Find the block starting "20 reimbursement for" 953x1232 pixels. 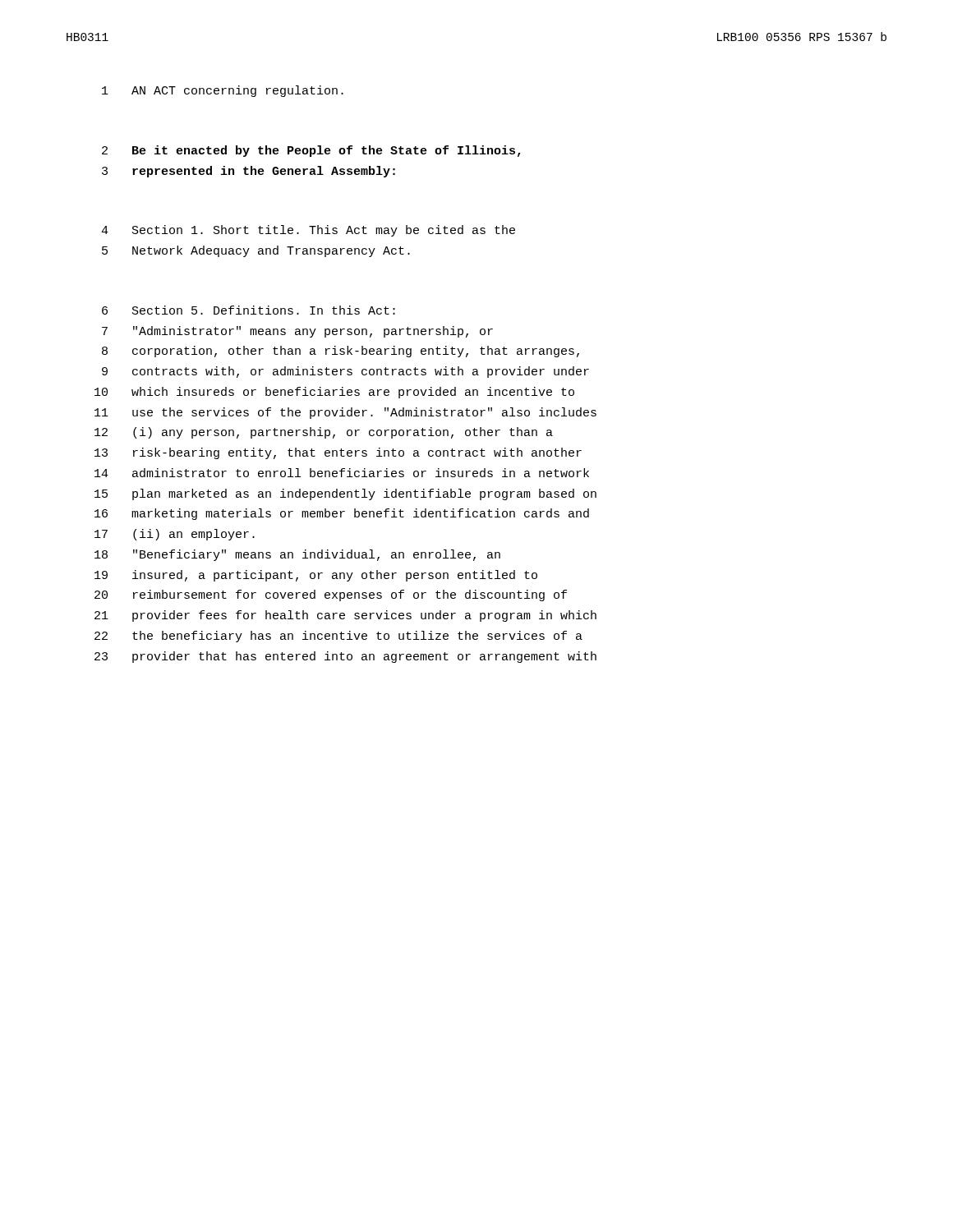(x=476, y=597)
